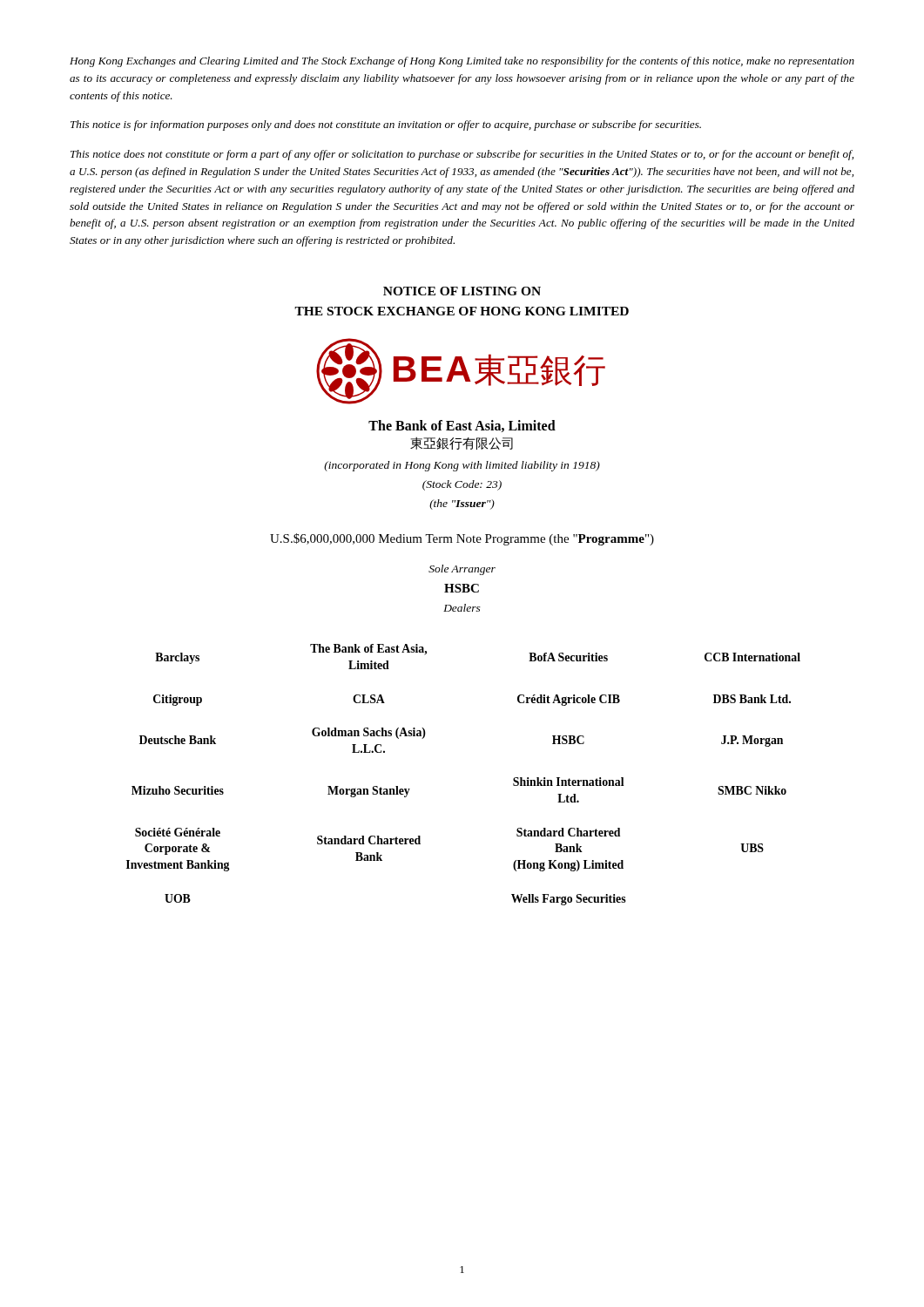Viewport: 924px width, 1307px height.
Task: Select the text block that reads "This notice does not constitute or form a"
Action: point(462,197)
